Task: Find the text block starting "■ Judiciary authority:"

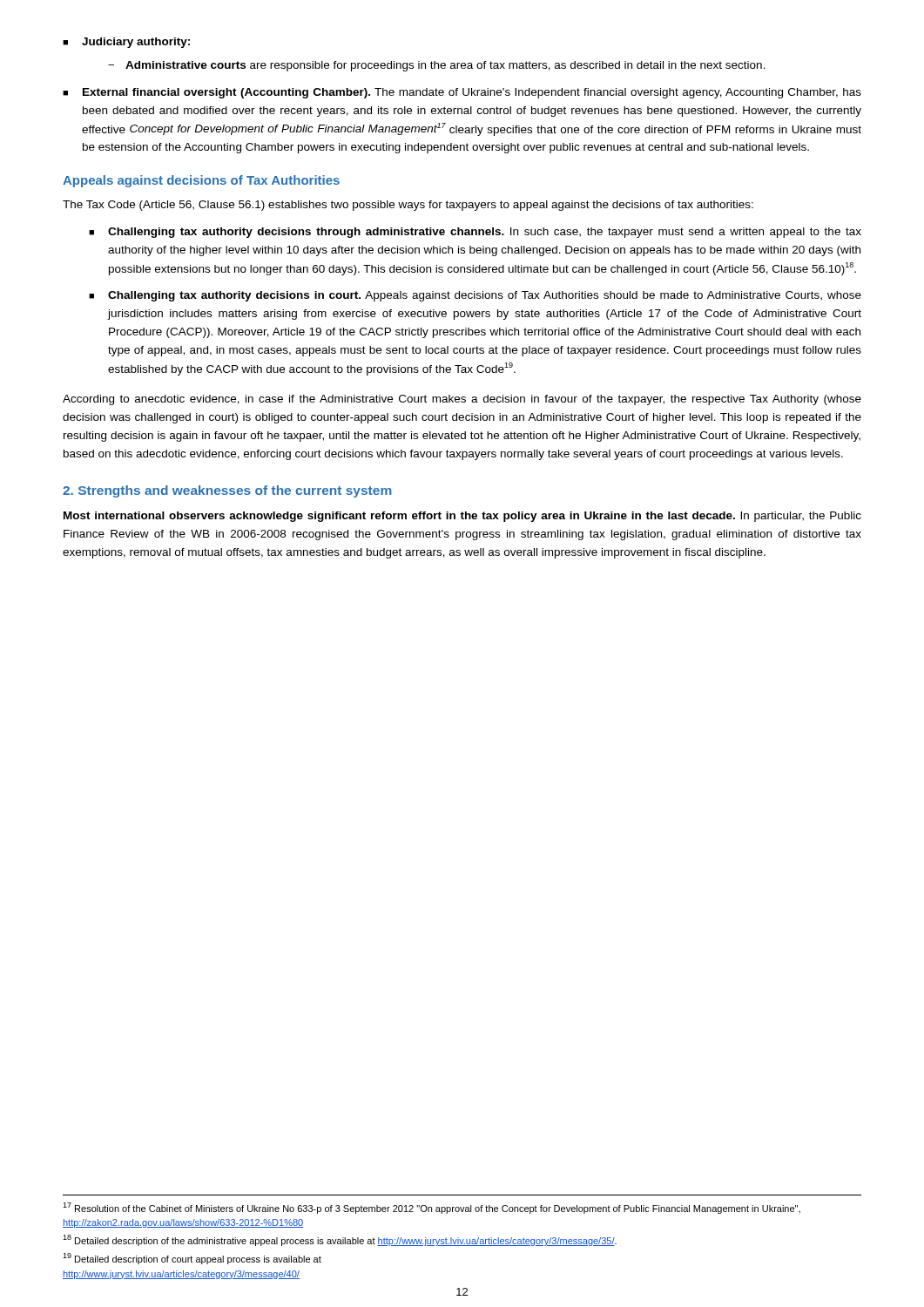Action: 126,43
